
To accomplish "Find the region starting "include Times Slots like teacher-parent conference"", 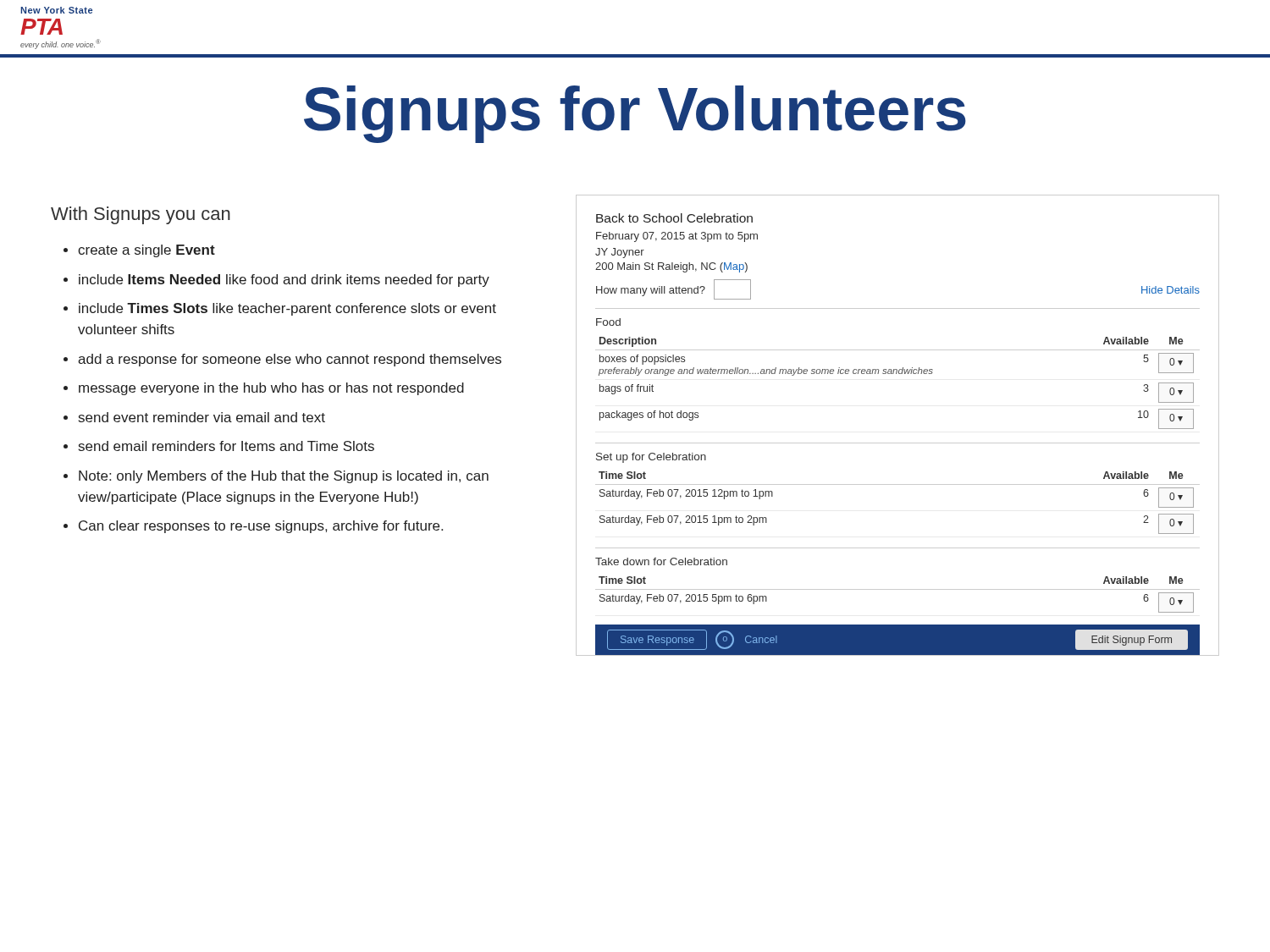I will point(287,319).
